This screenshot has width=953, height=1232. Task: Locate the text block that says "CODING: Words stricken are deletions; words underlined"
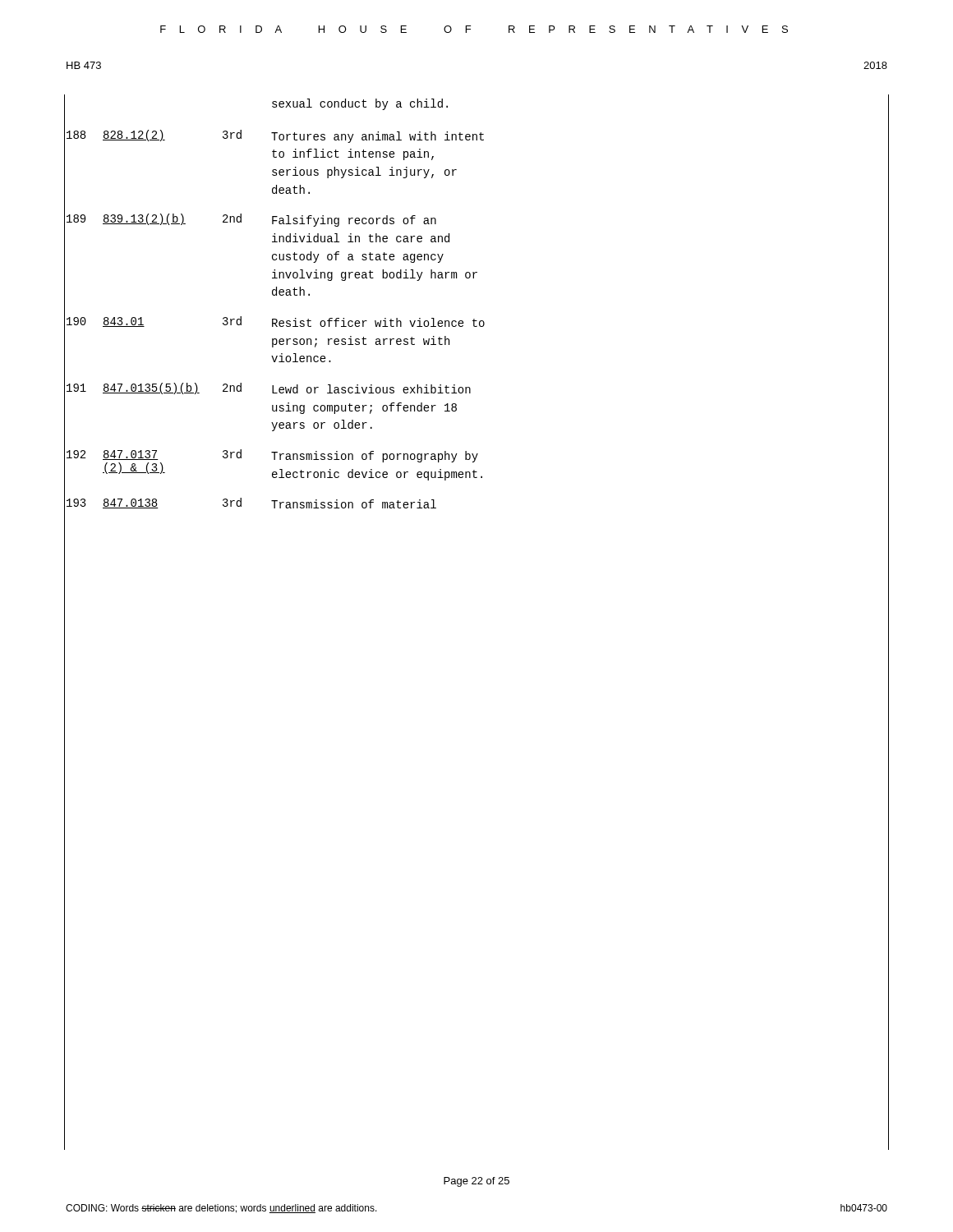(x=222, y=1208)
